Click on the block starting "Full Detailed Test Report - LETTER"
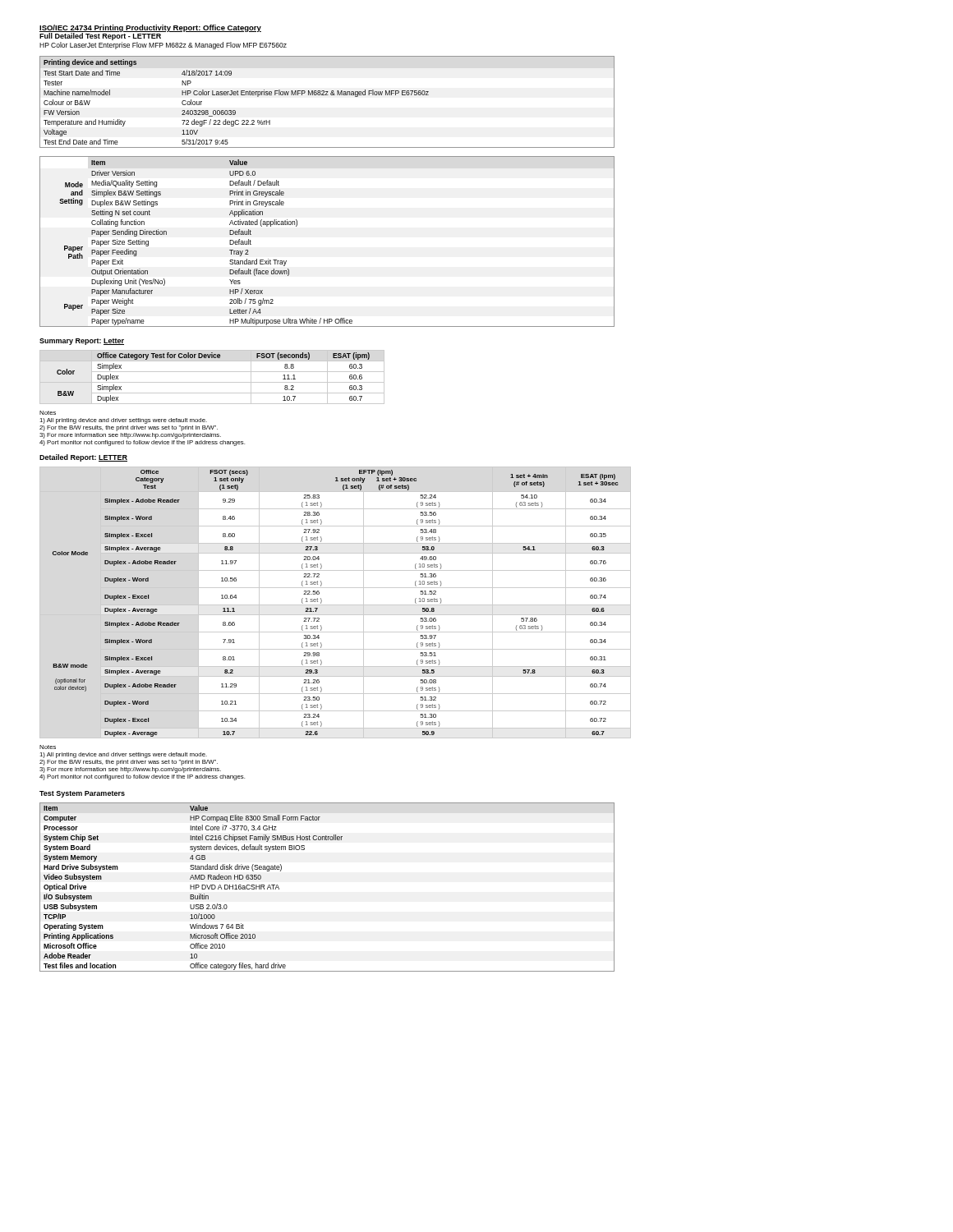This screenshot has height=1232, width=953. point(100,36)
